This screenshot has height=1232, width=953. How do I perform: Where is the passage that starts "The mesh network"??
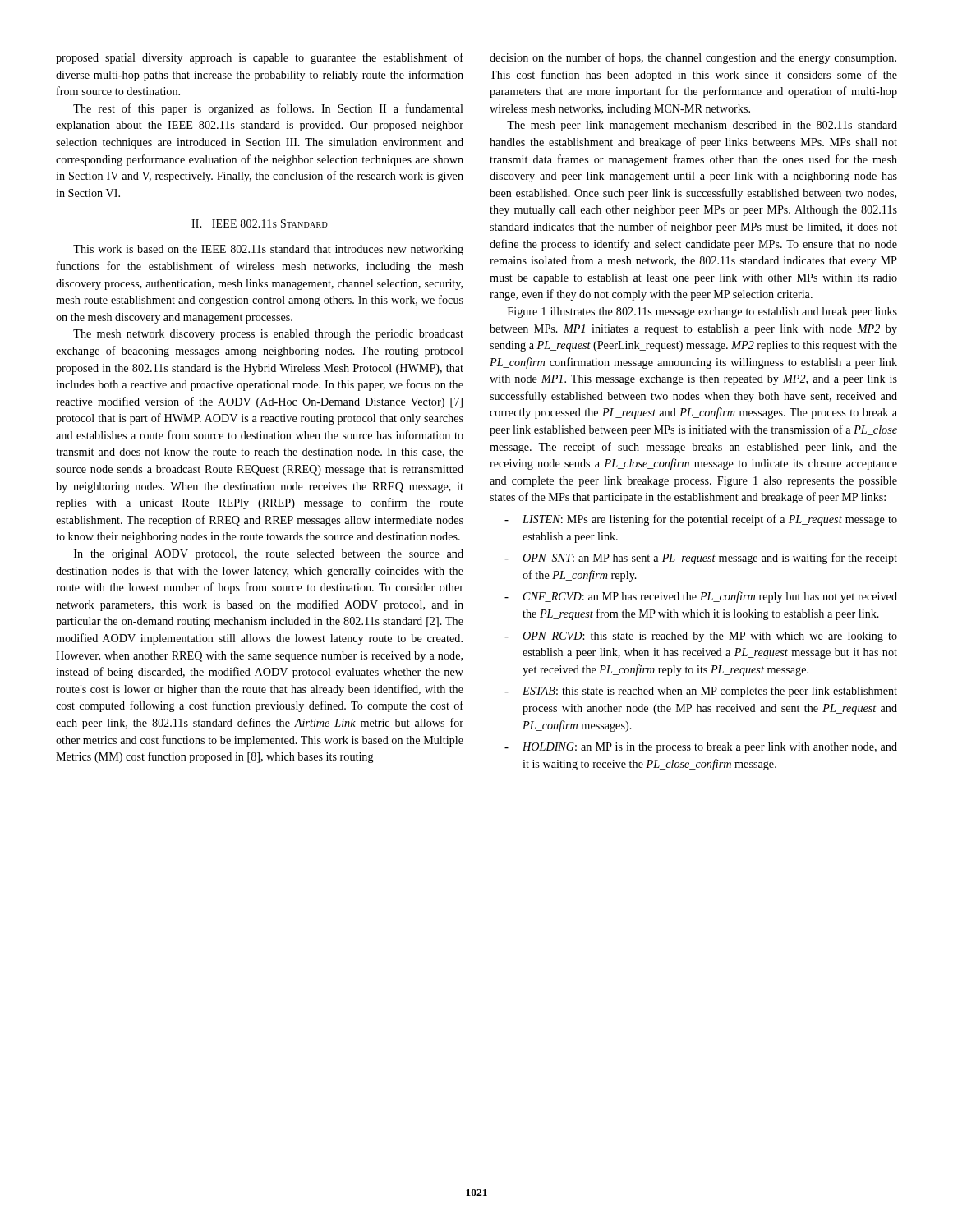[260, 435]
